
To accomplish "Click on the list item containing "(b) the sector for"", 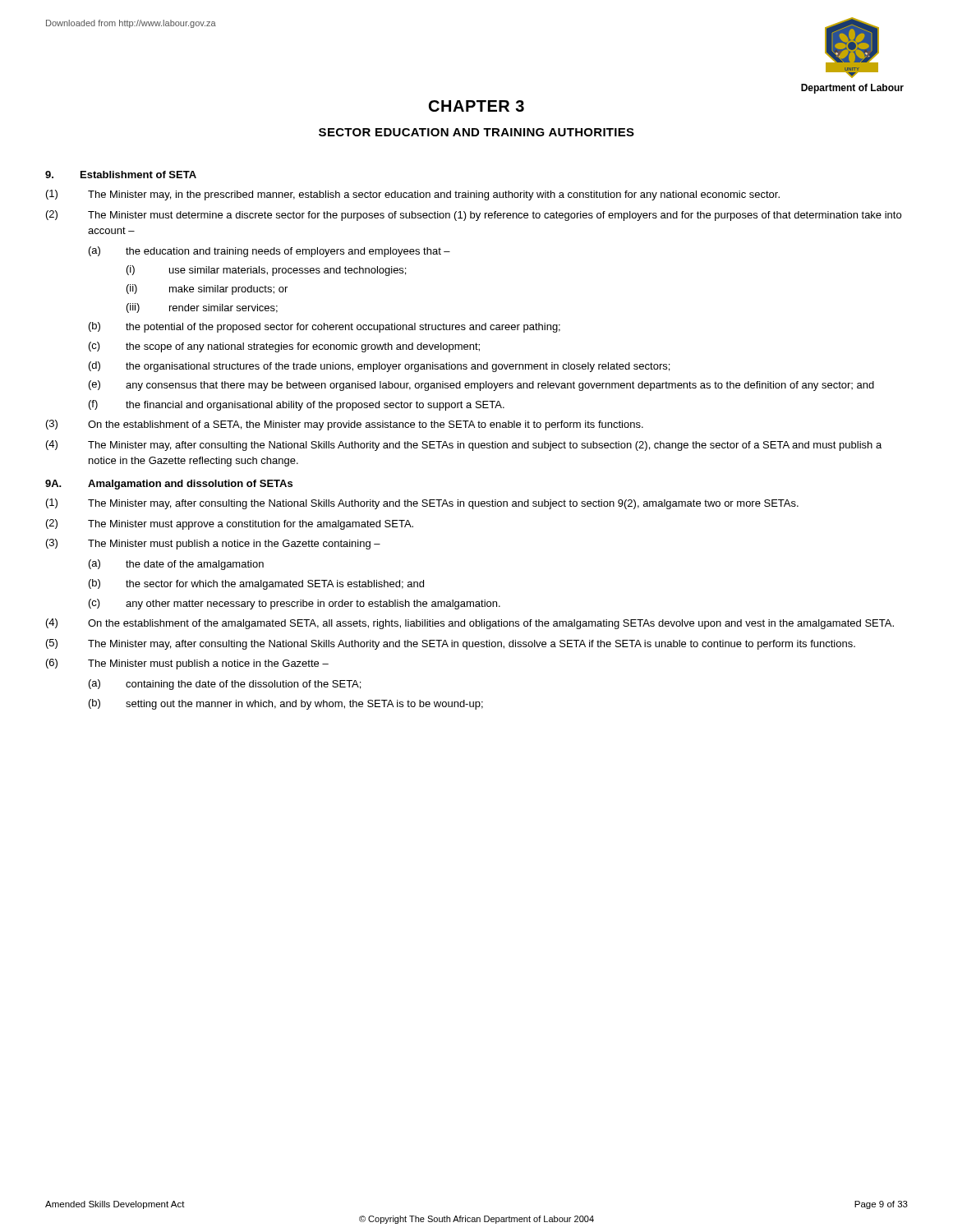I will coord(256,584).
